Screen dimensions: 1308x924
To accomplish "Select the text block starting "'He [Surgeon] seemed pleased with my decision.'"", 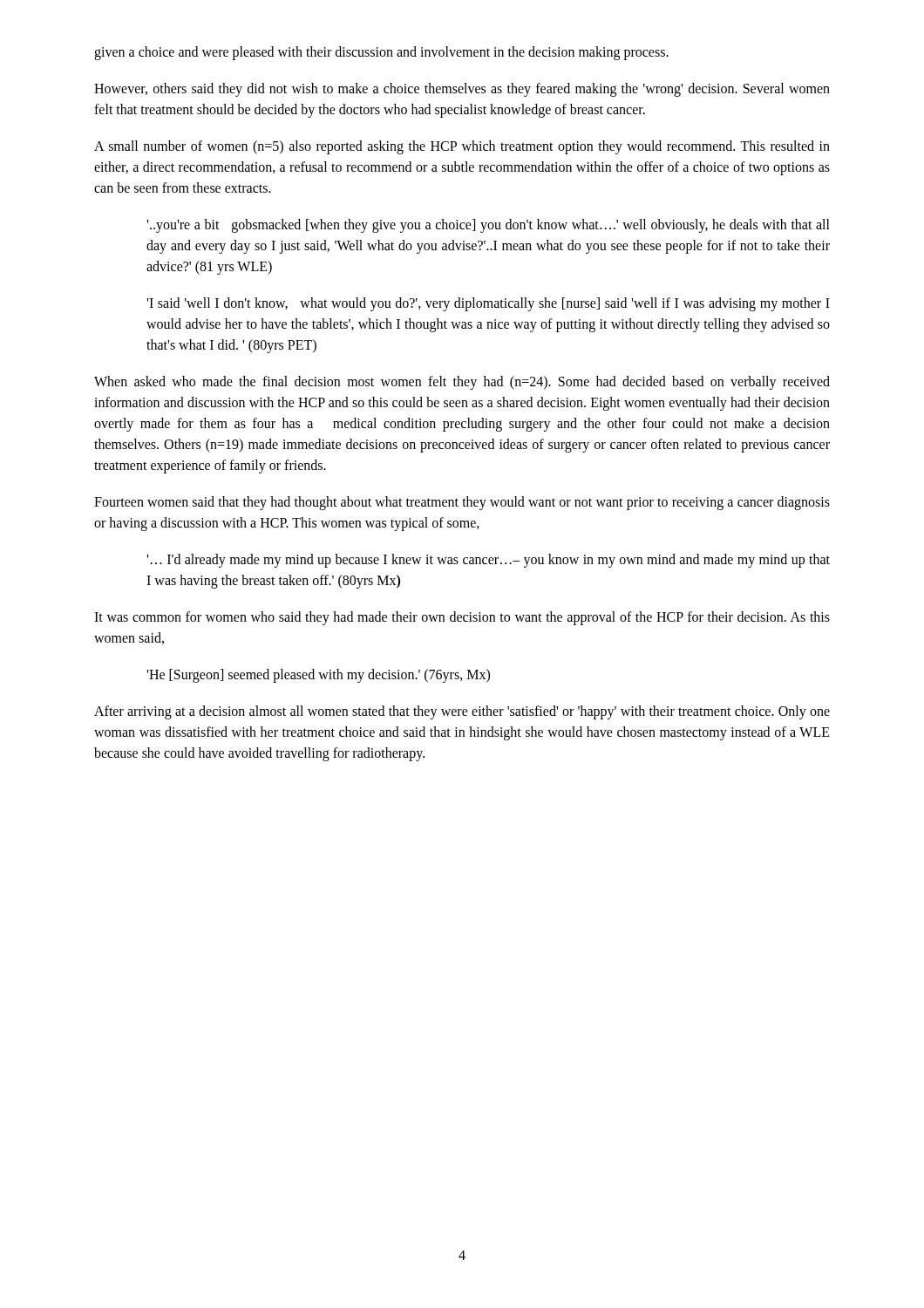I will (x=319, y=674).
